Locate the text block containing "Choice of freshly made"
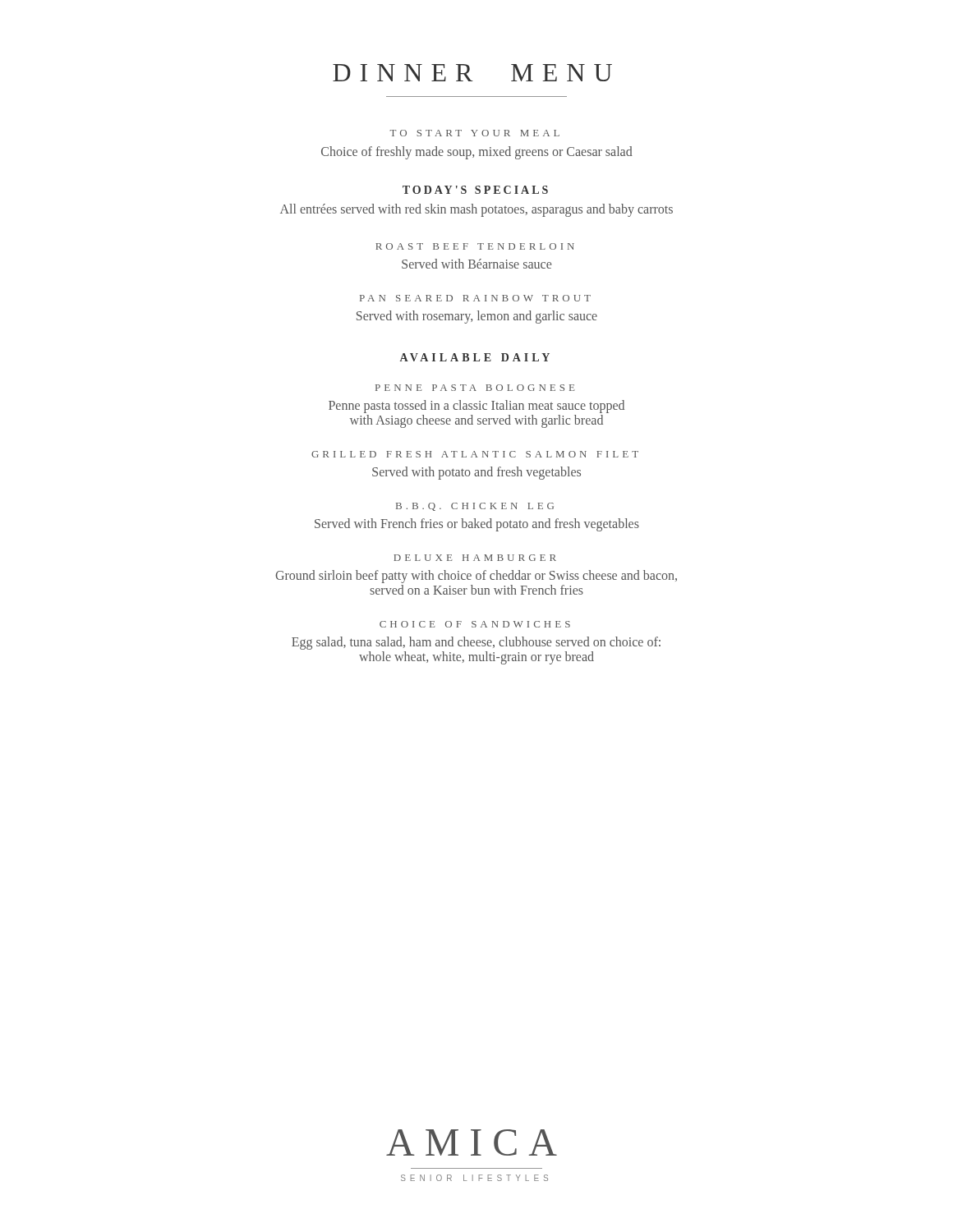Image resolution: width=953 pixels, height=1232 pixels. (476, 152)
